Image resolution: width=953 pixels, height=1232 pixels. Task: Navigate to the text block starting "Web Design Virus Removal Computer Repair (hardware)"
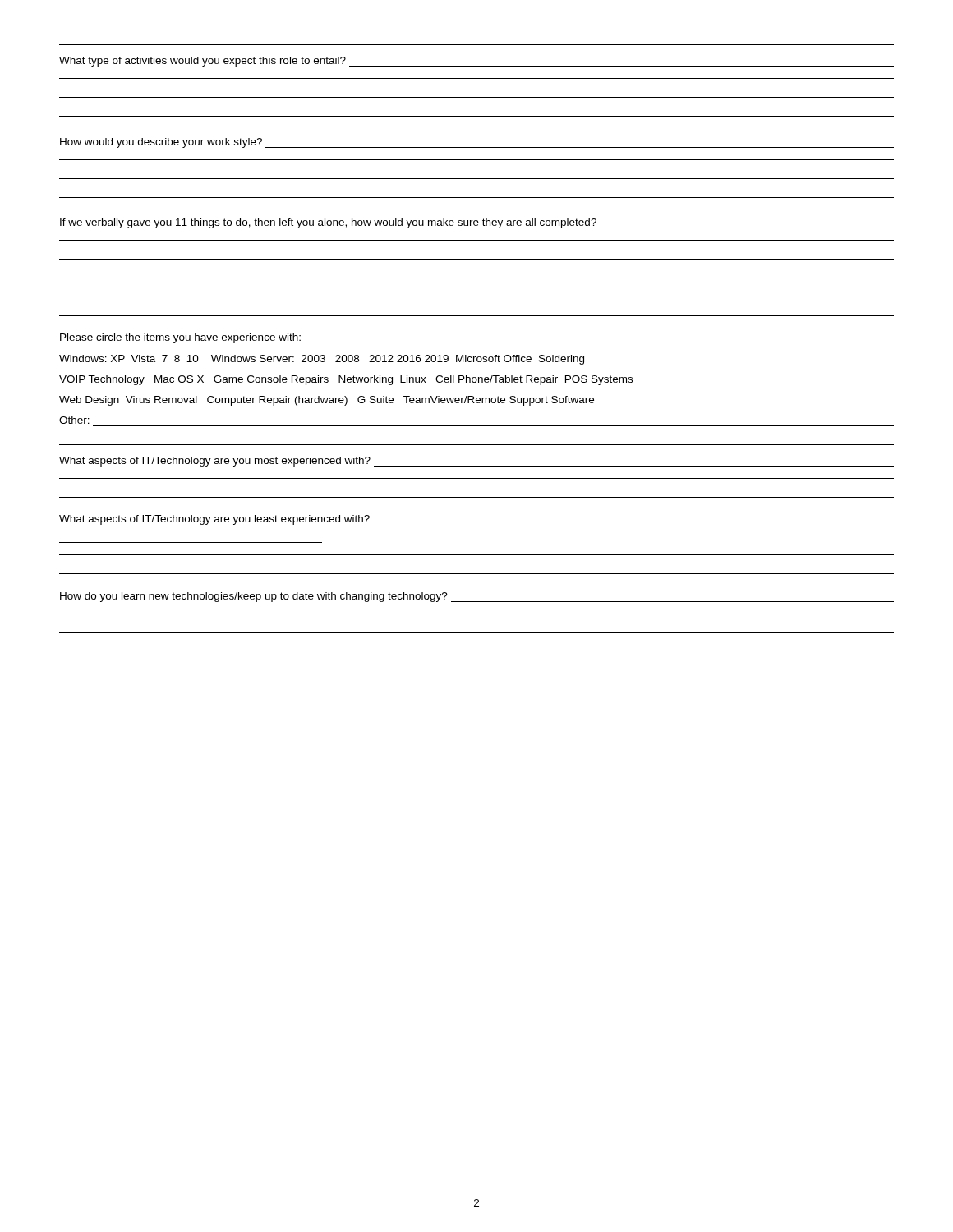pyautogui.click(x=327, y=399)
